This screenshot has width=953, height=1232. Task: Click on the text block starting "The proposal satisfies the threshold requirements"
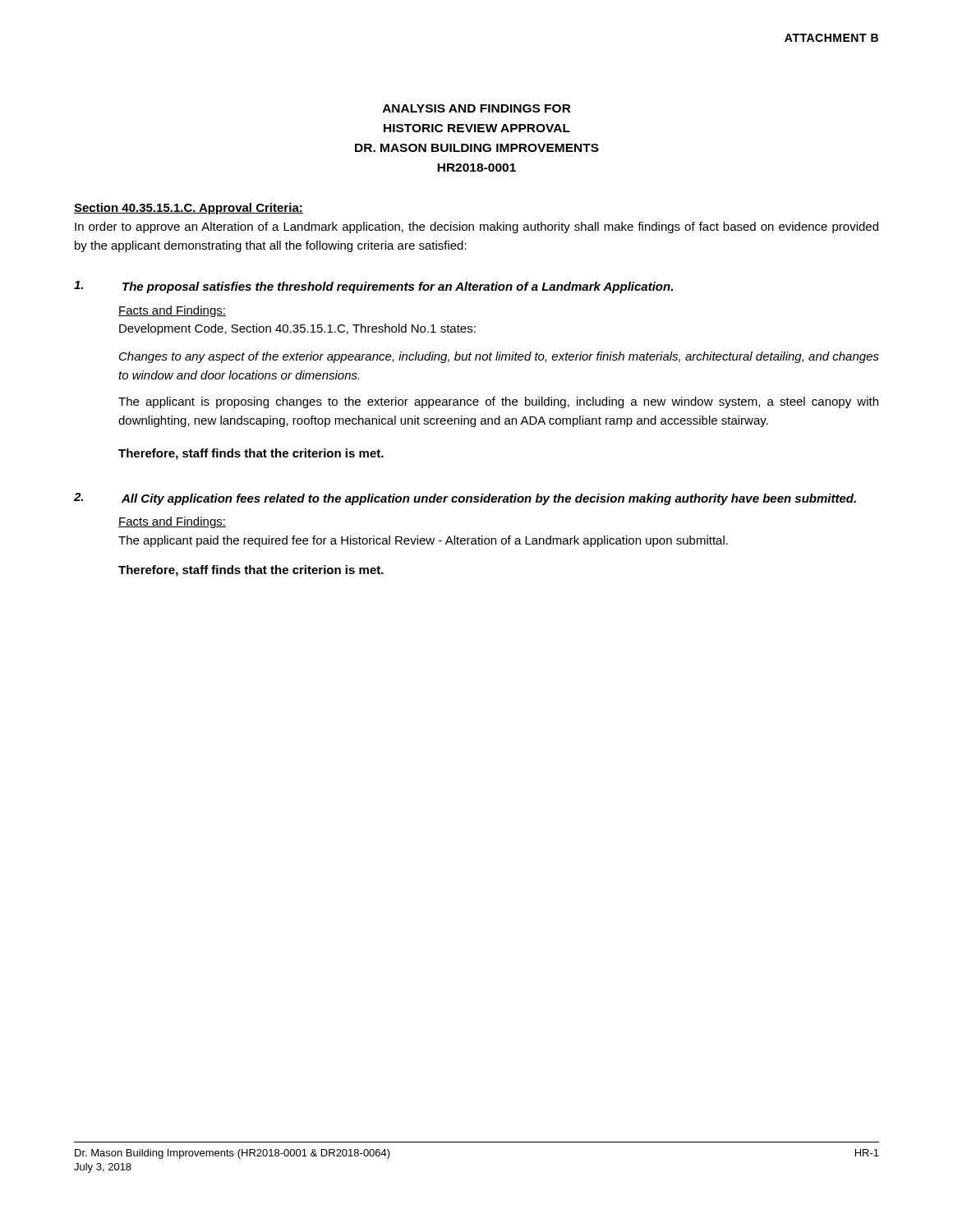point(476,287)
